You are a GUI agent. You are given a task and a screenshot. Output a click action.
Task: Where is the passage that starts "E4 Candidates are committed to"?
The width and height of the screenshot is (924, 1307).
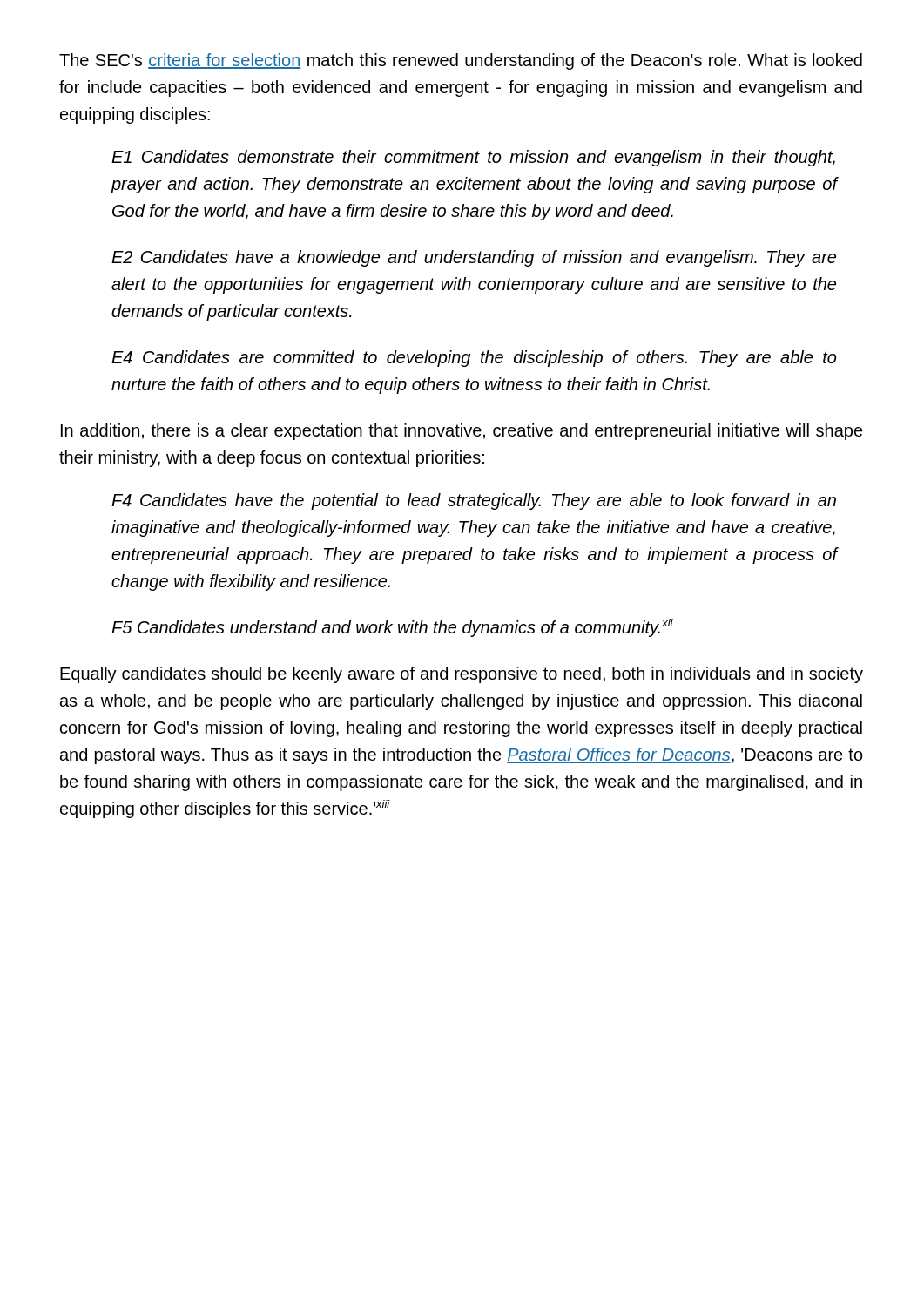tap(474, 371)
